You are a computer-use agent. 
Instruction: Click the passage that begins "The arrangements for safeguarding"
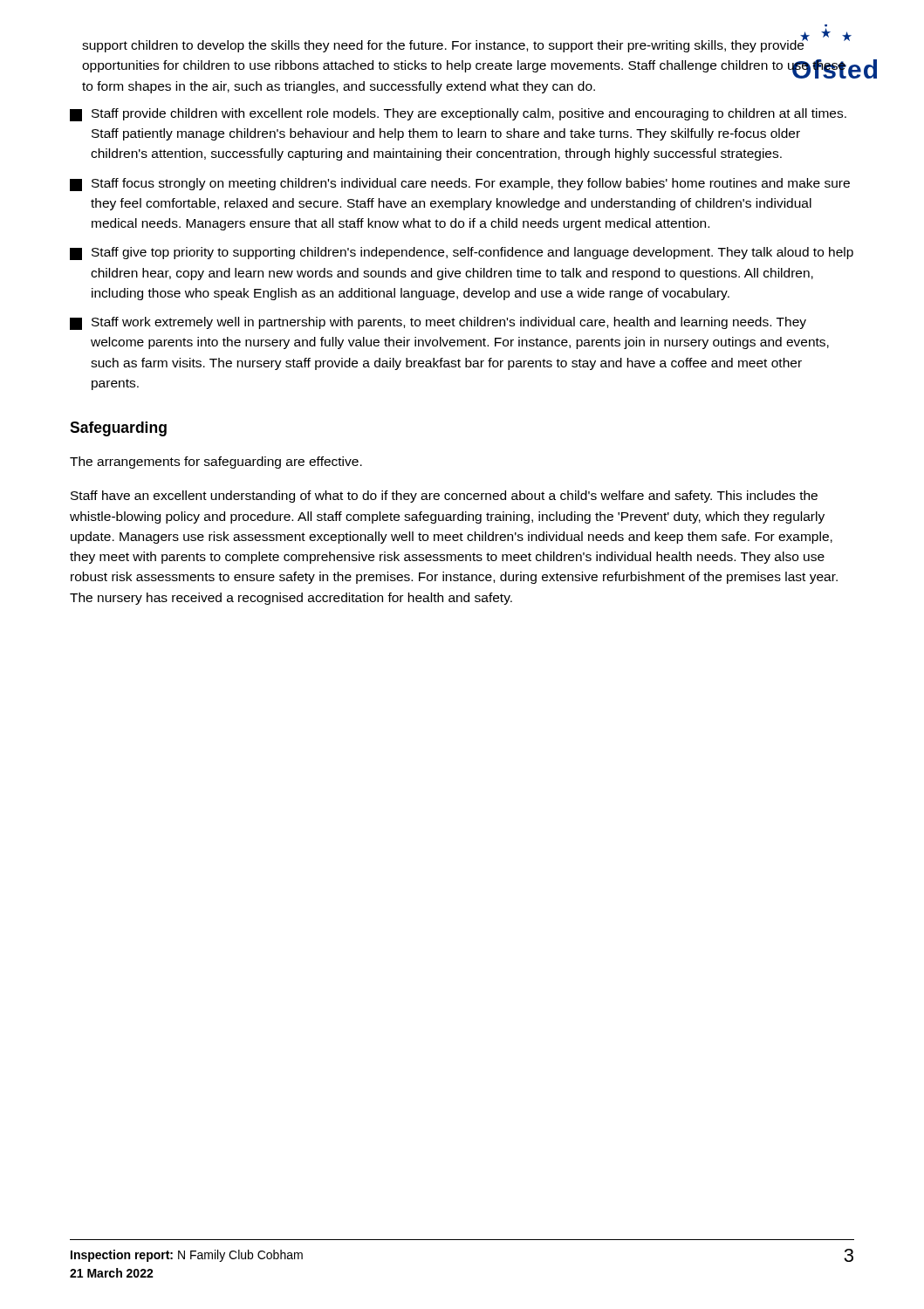[216, 461]
